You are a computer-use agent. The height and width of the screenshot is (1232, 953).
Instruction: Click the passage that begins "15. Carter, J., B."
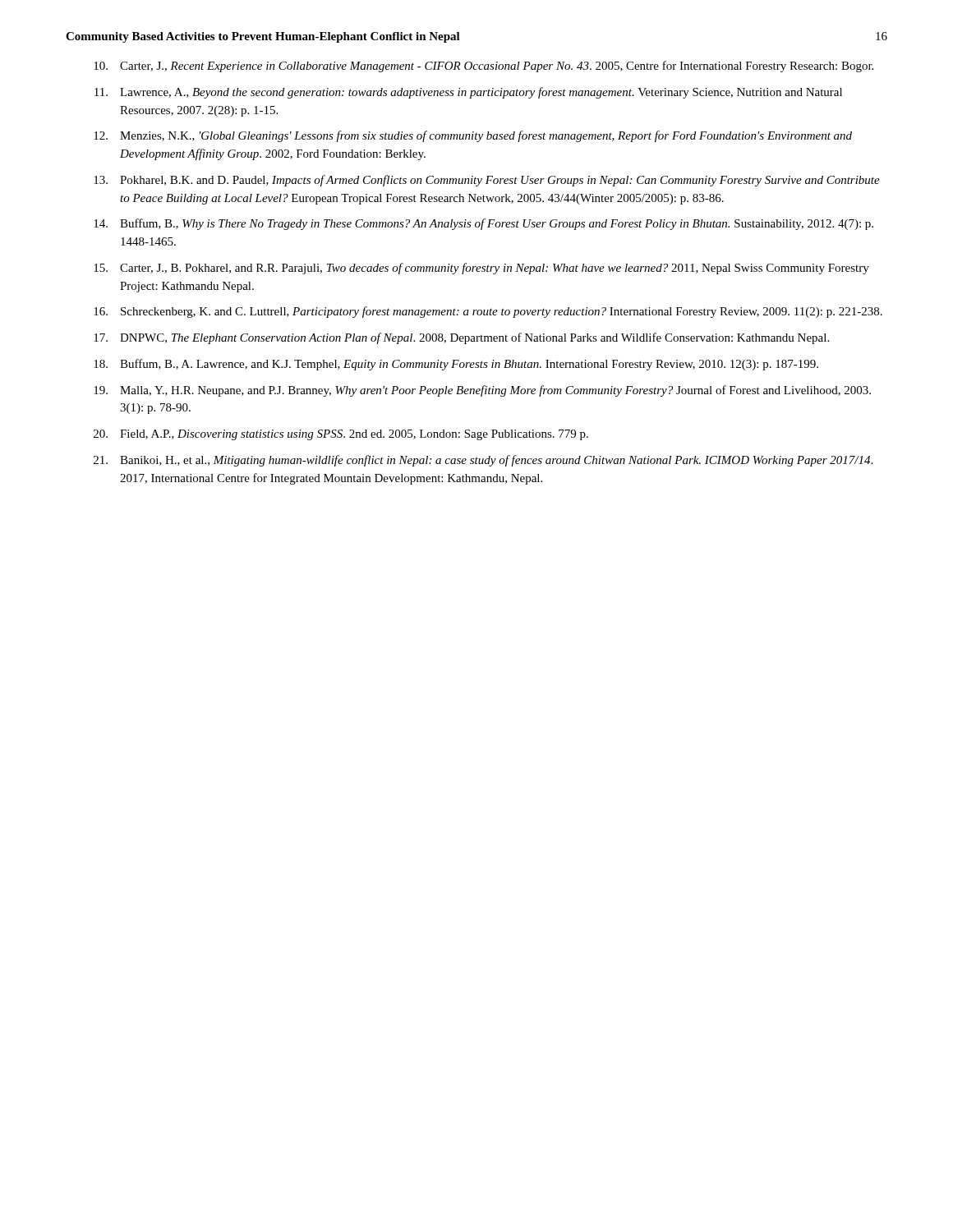click(476, 277)
